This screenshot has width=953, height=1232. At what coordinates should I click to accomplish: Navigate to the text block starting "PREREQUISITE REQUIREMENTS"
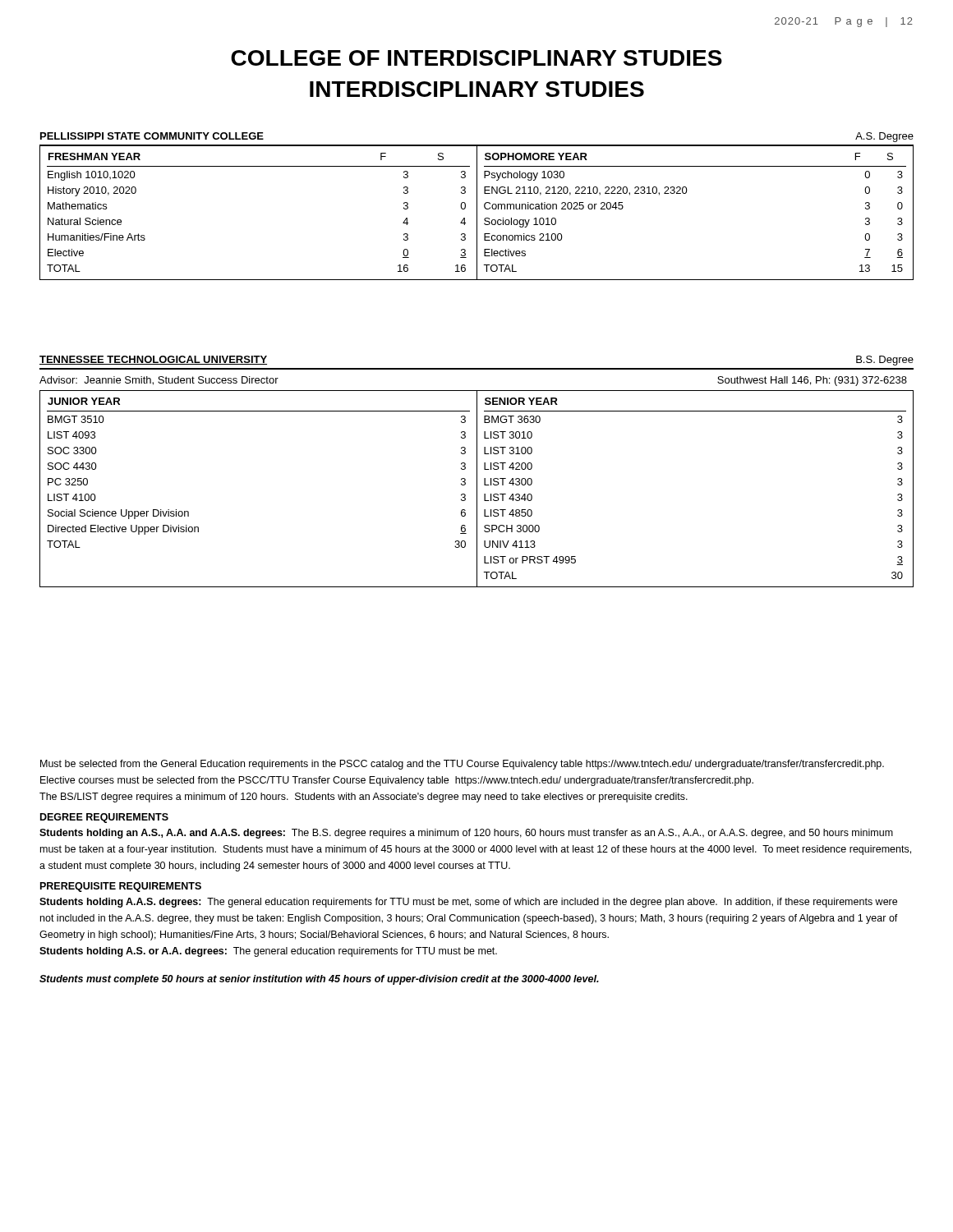pos(120,886)
